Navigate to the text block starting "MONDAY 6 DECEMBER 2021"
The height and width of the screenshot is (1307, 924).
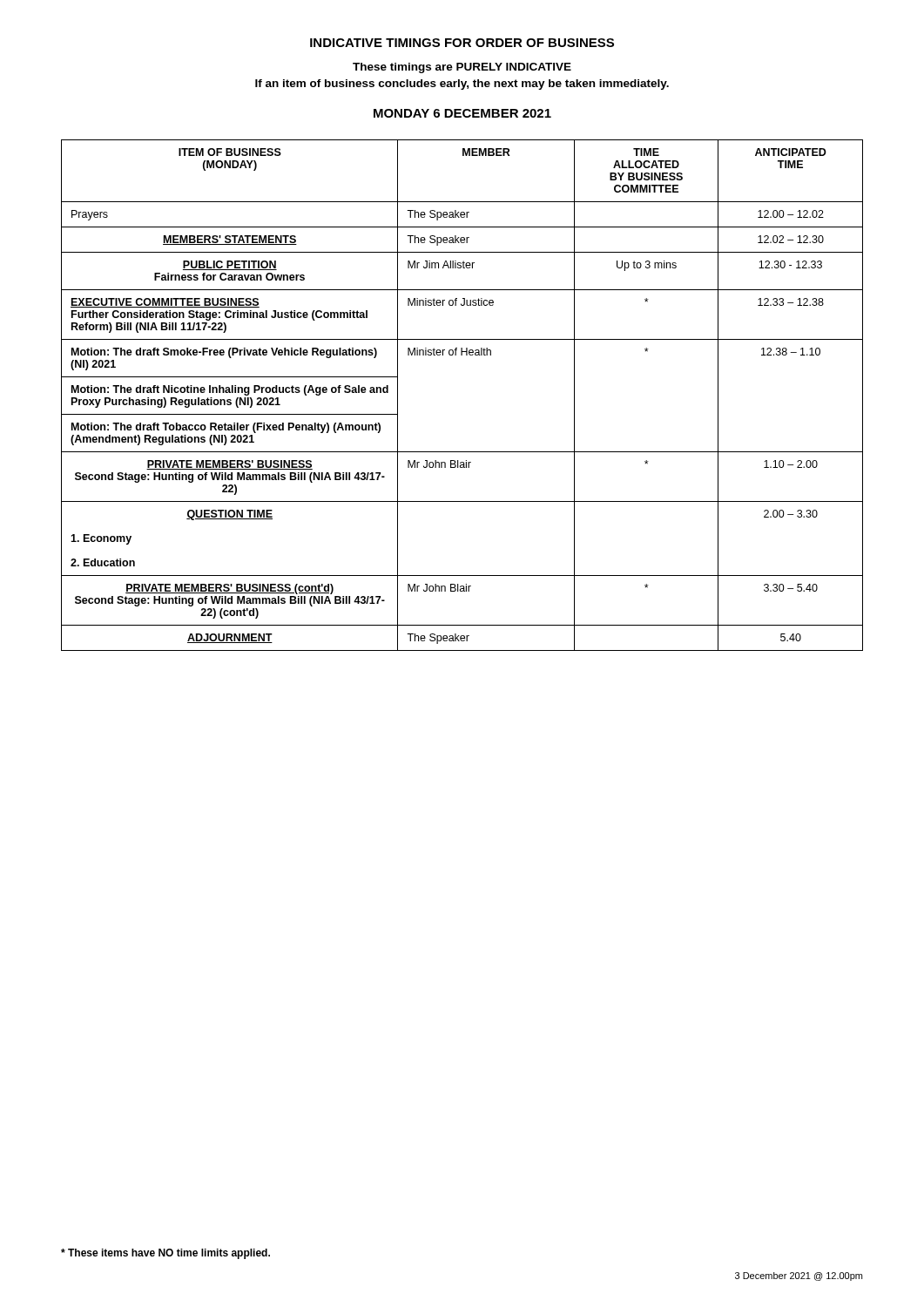(462, 113)
